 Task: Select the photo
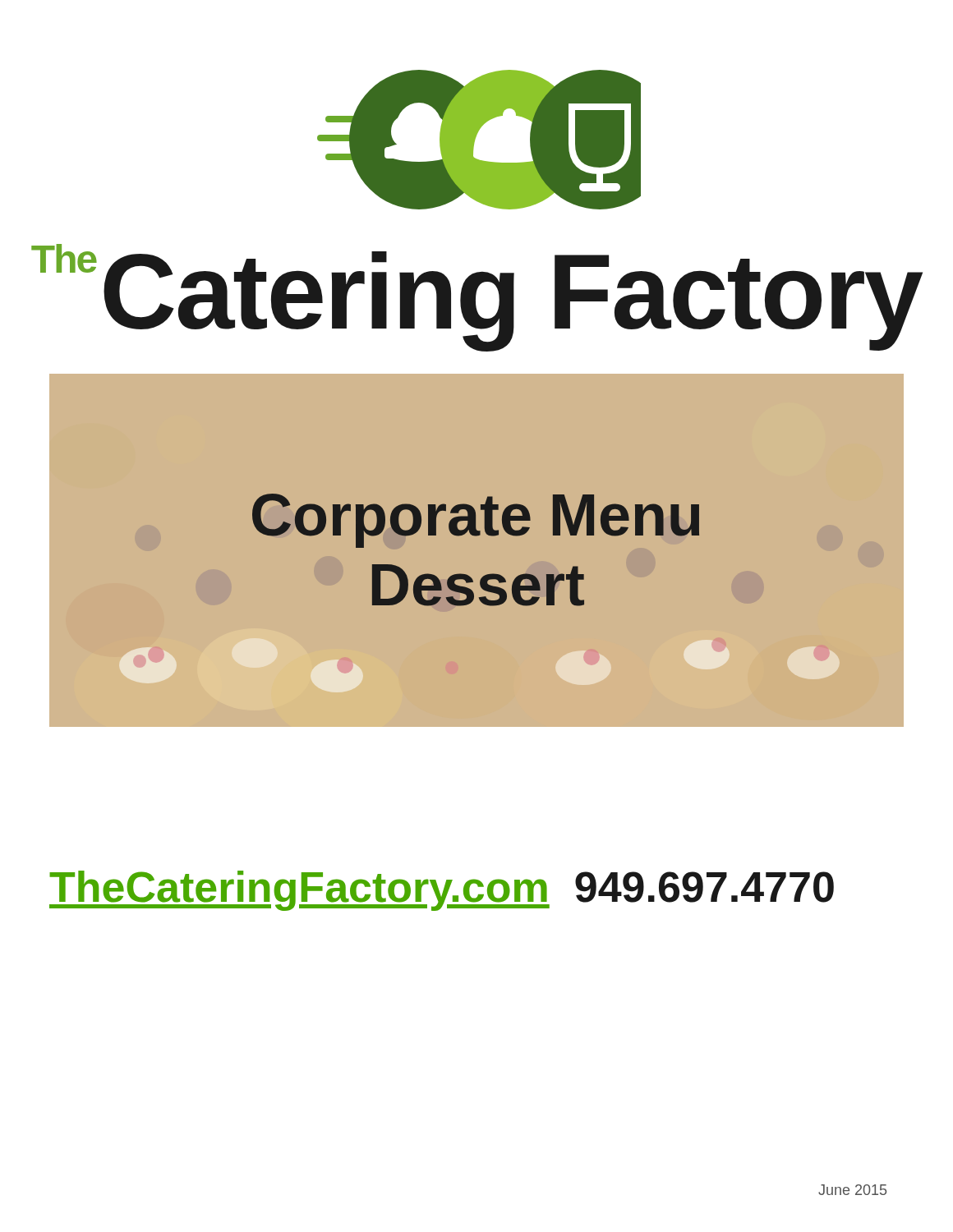(x=476, y=550)
